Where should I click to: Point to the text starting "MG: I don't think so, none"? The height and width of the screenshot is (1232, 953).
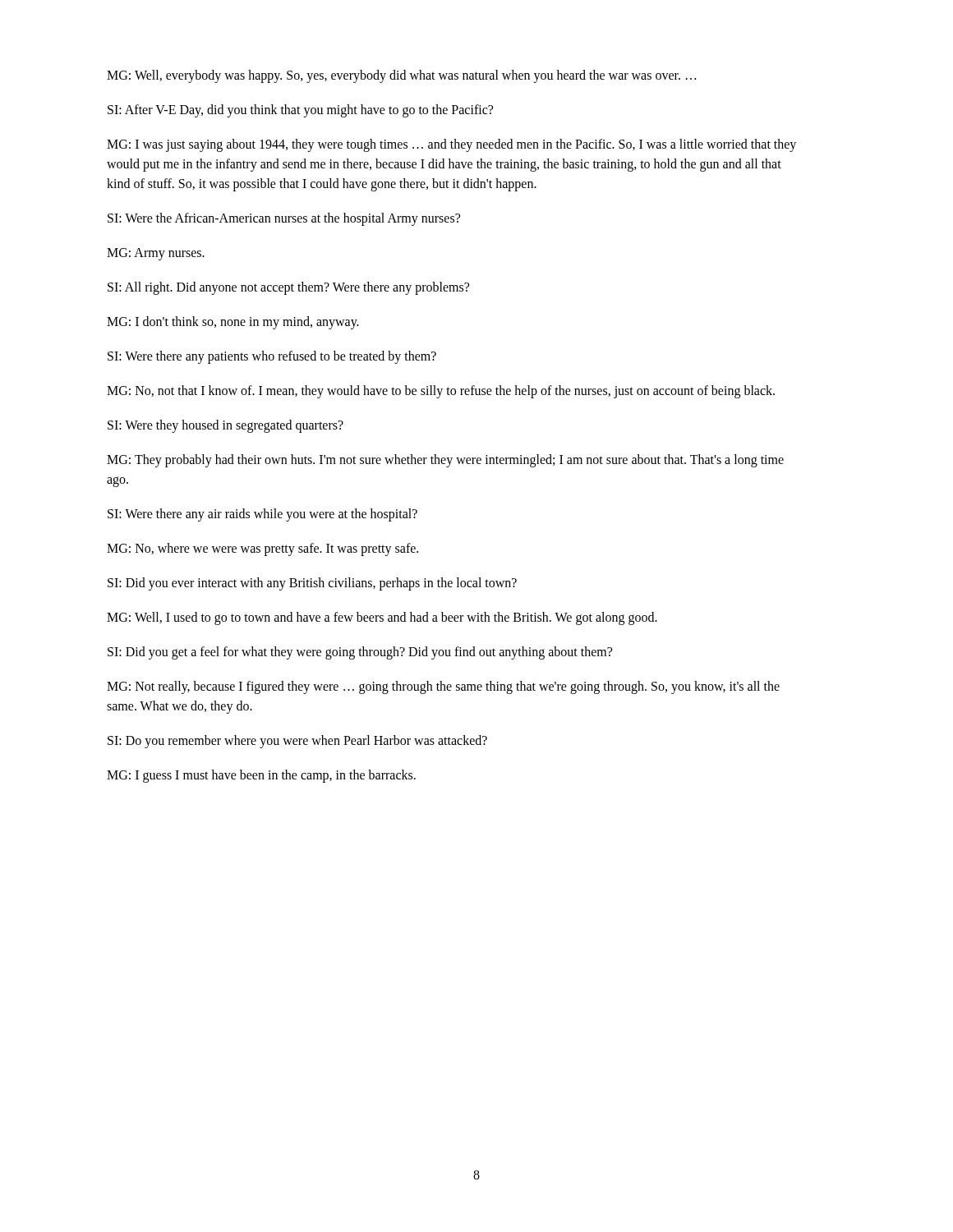pyautogui.click(x=233, y=322)
